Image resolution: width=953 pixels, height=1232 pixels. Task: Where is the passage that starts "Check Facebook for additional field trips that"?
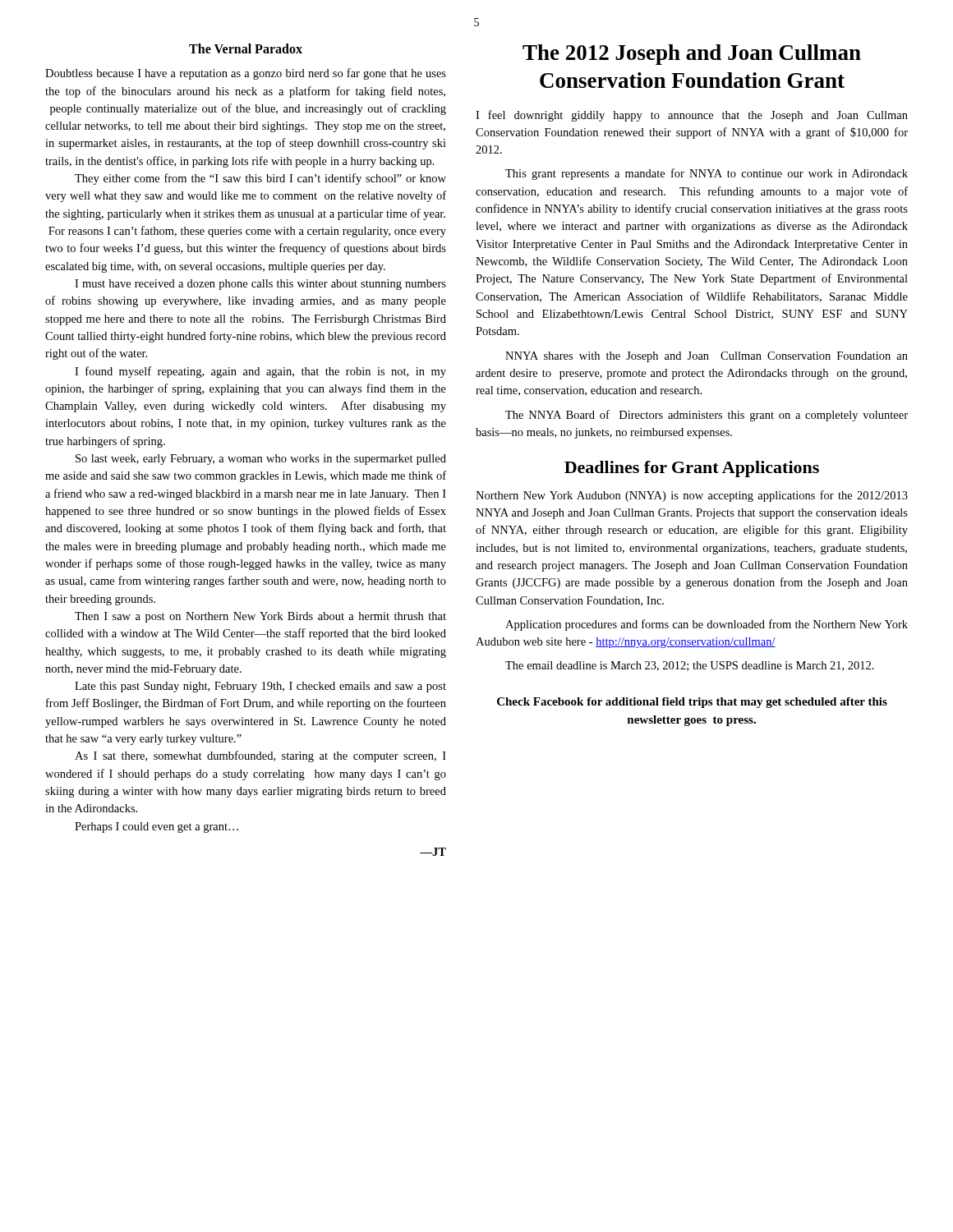692,710
